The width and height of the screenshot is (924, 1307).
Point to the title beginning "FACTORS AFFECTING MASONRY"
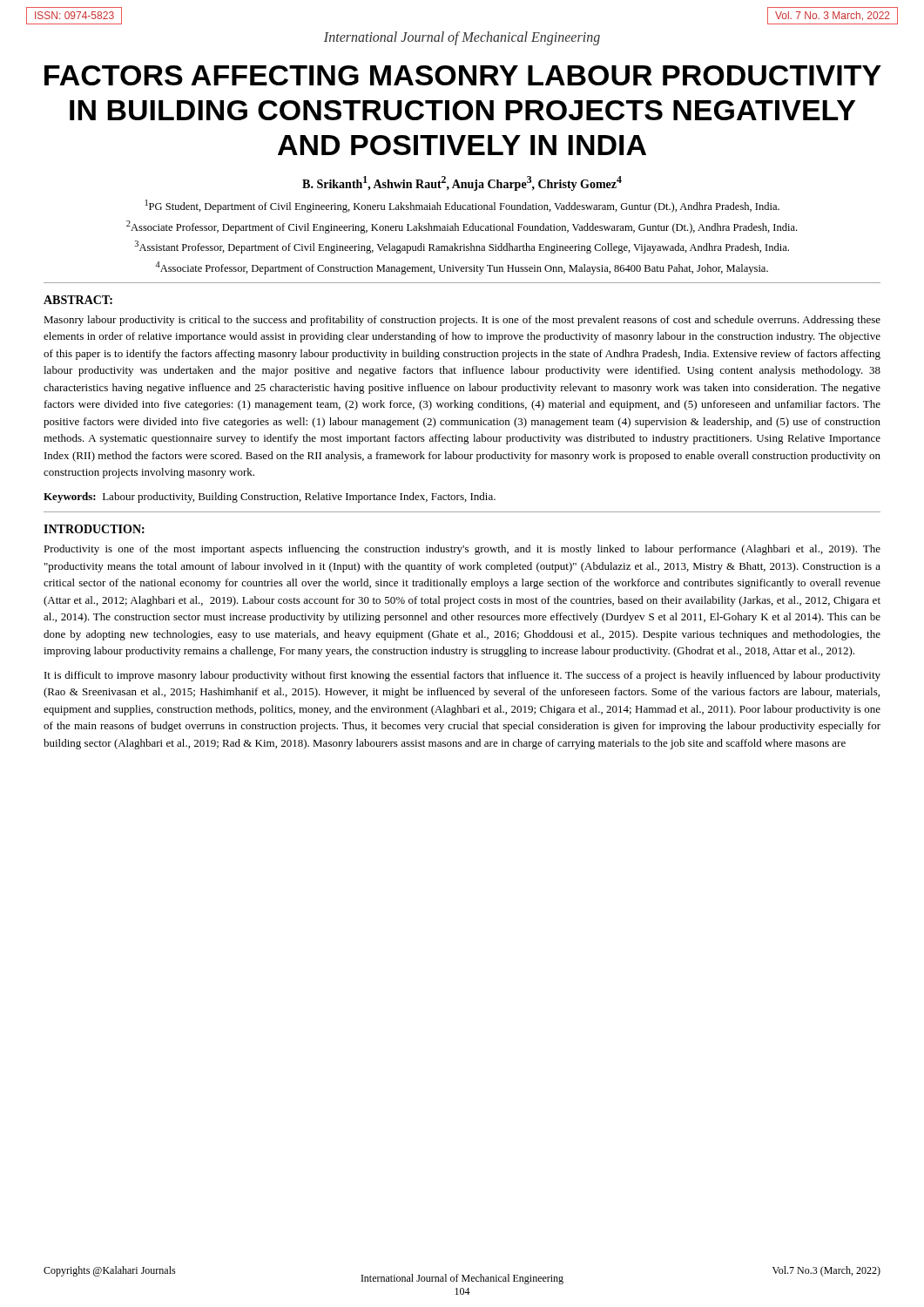point(462,110)
